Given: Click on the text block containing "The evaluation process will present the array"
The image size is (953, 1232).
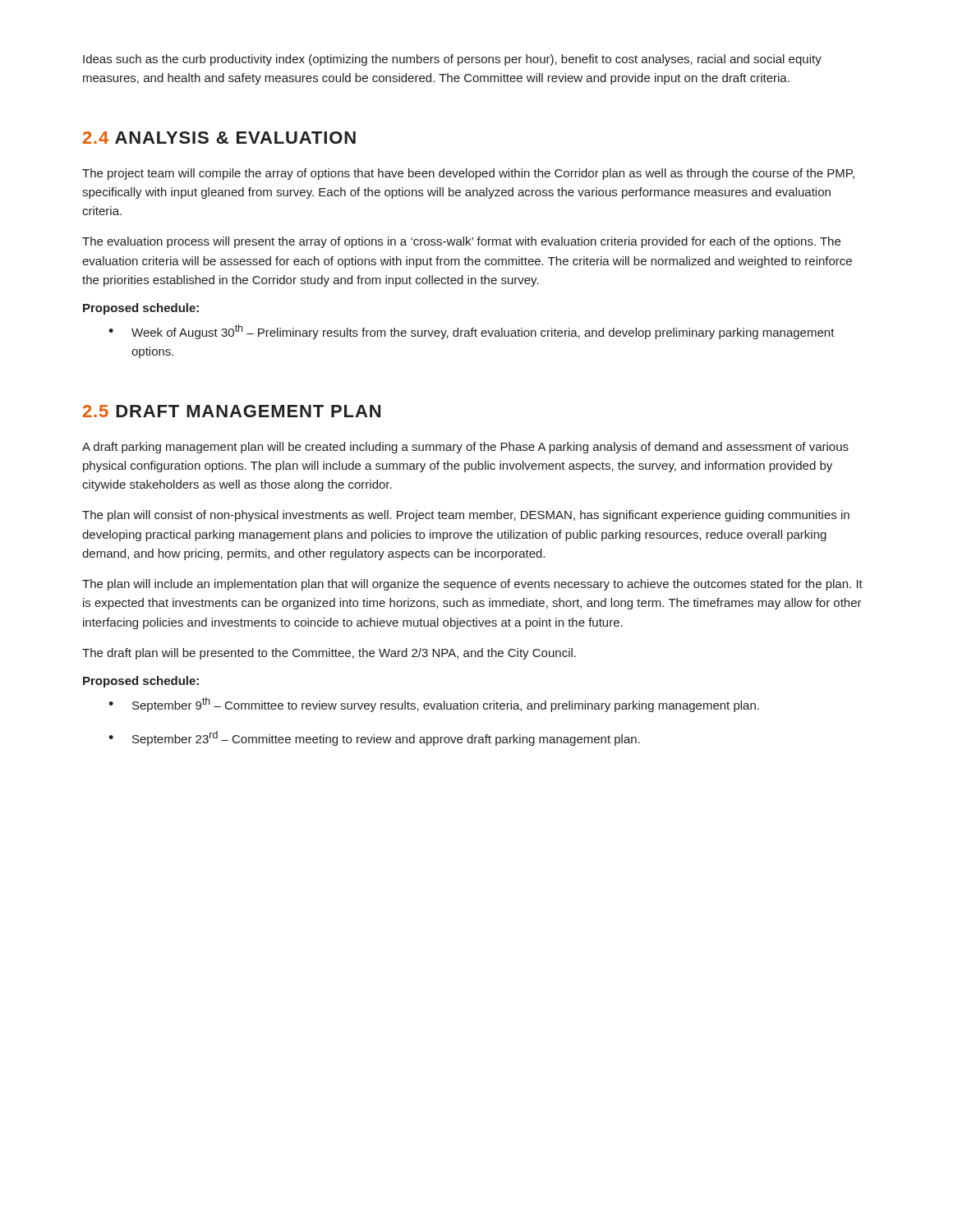Looking at the screenshot, I should click(467, 260).
